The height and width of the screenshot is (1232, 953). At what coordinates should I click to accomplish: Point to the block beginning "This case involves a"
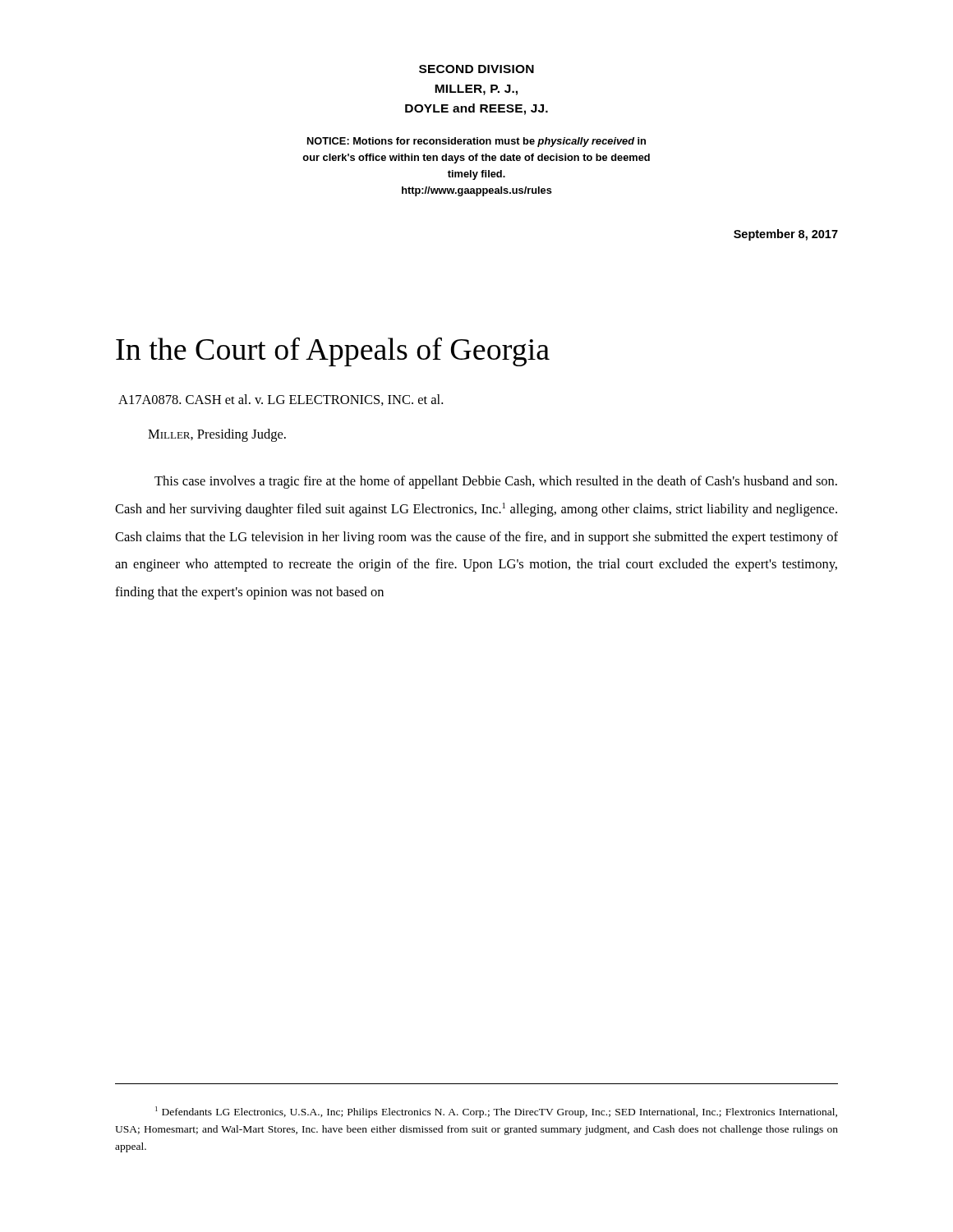pos(476,536)
